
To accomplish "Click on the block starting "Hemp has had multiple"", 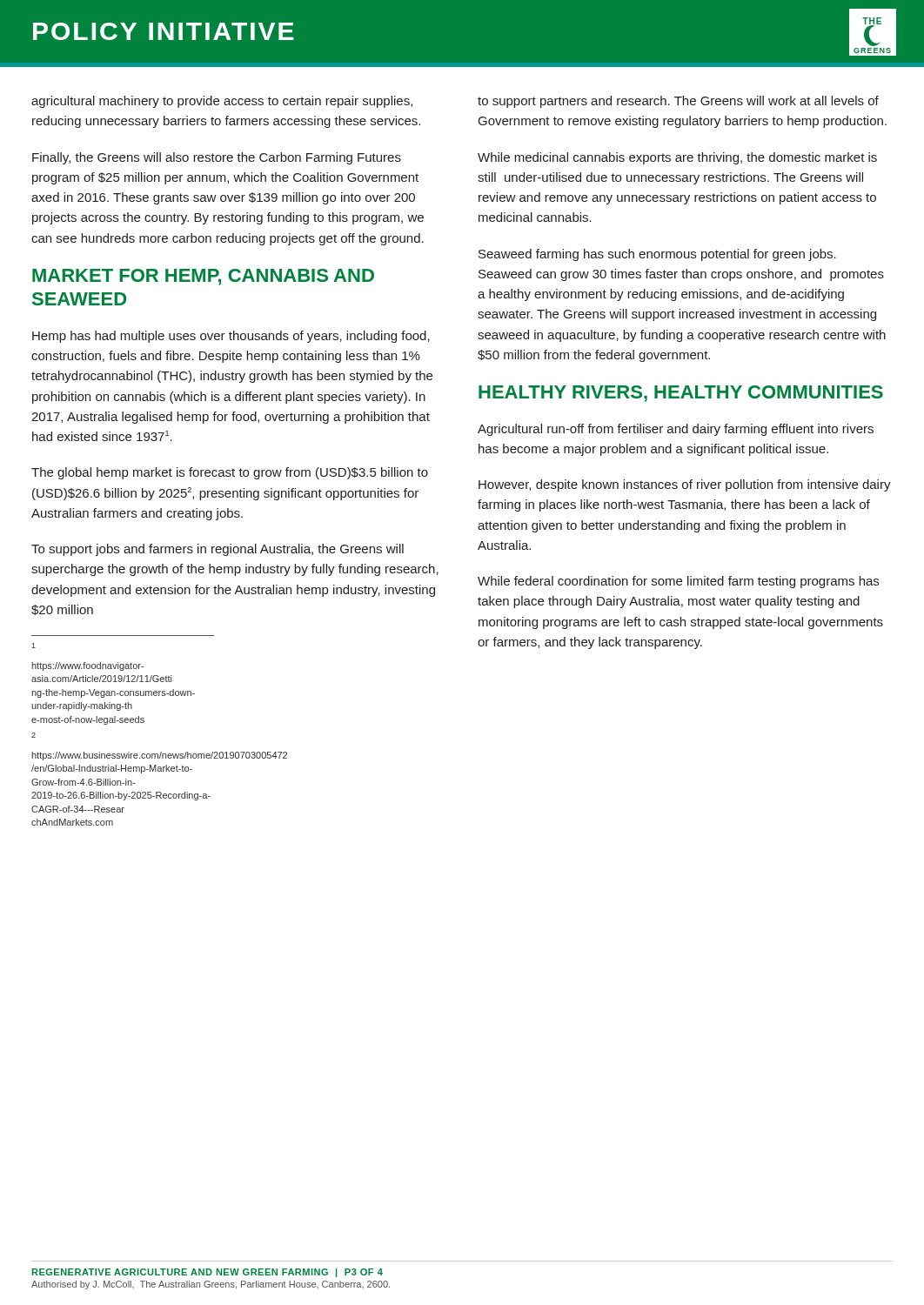I will coord(232,386).
